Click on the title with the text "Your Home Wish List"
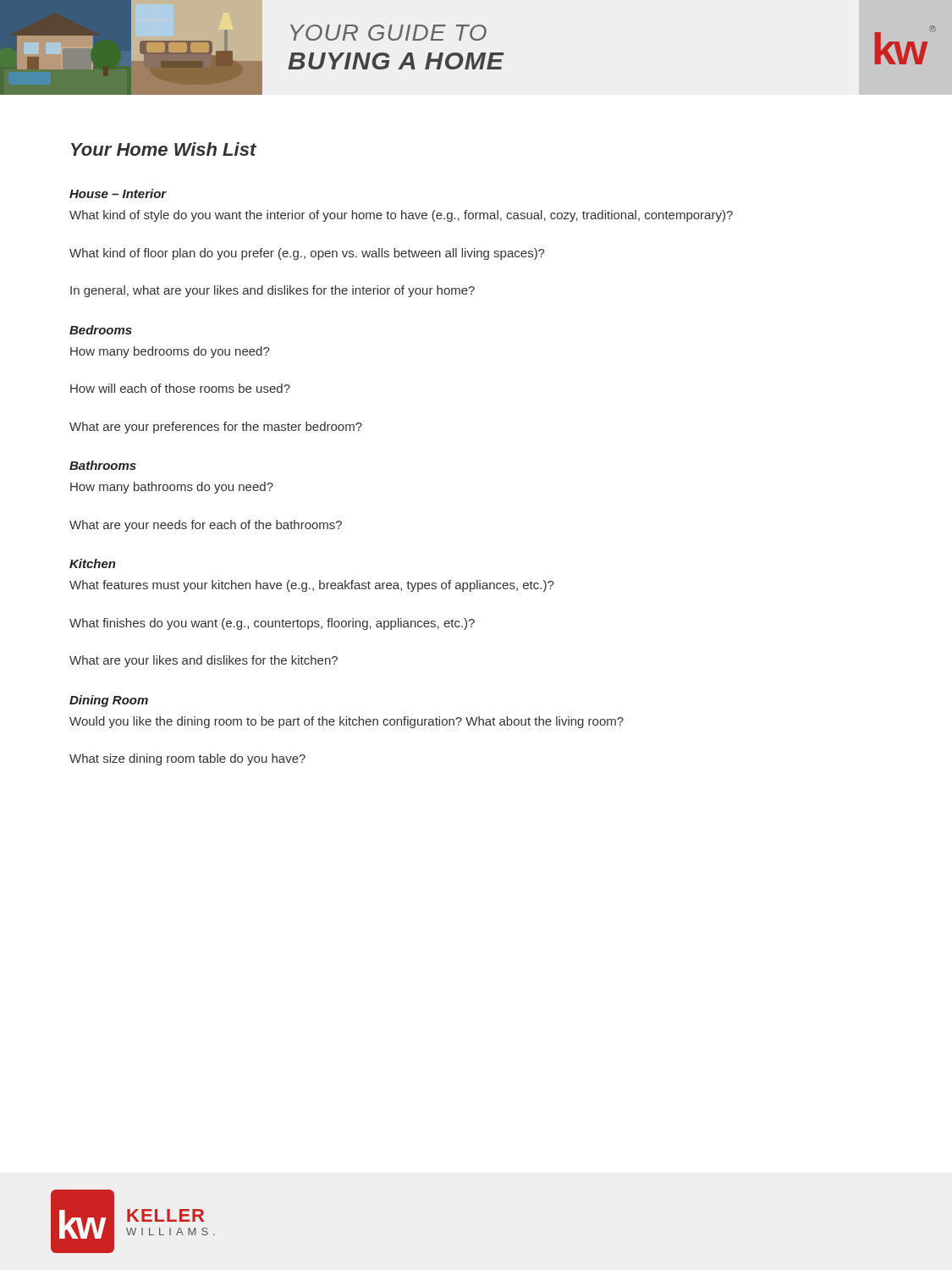 click(x=163, y=149)
